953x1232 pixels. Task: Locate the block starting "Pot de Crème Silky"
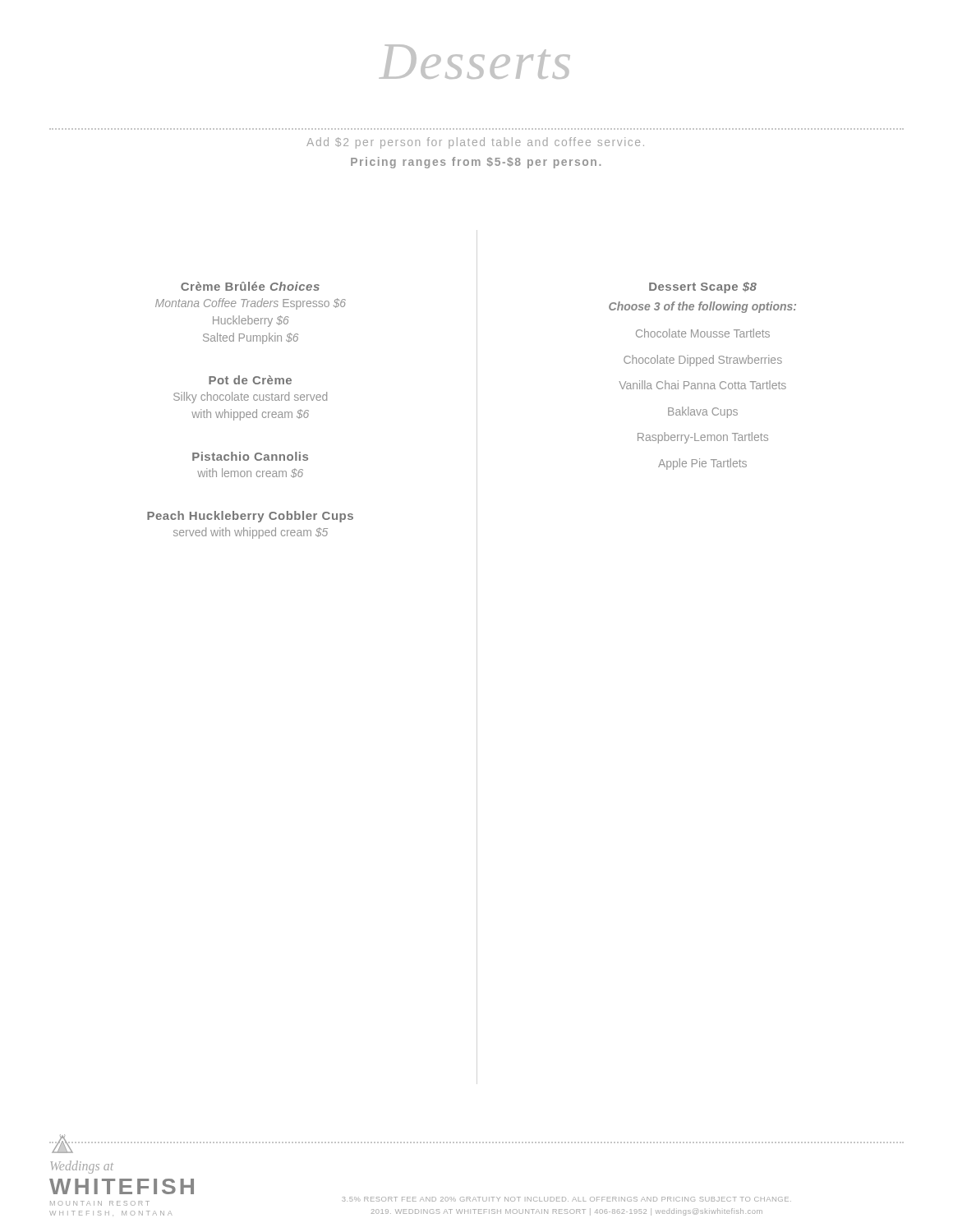coord(250,398)
